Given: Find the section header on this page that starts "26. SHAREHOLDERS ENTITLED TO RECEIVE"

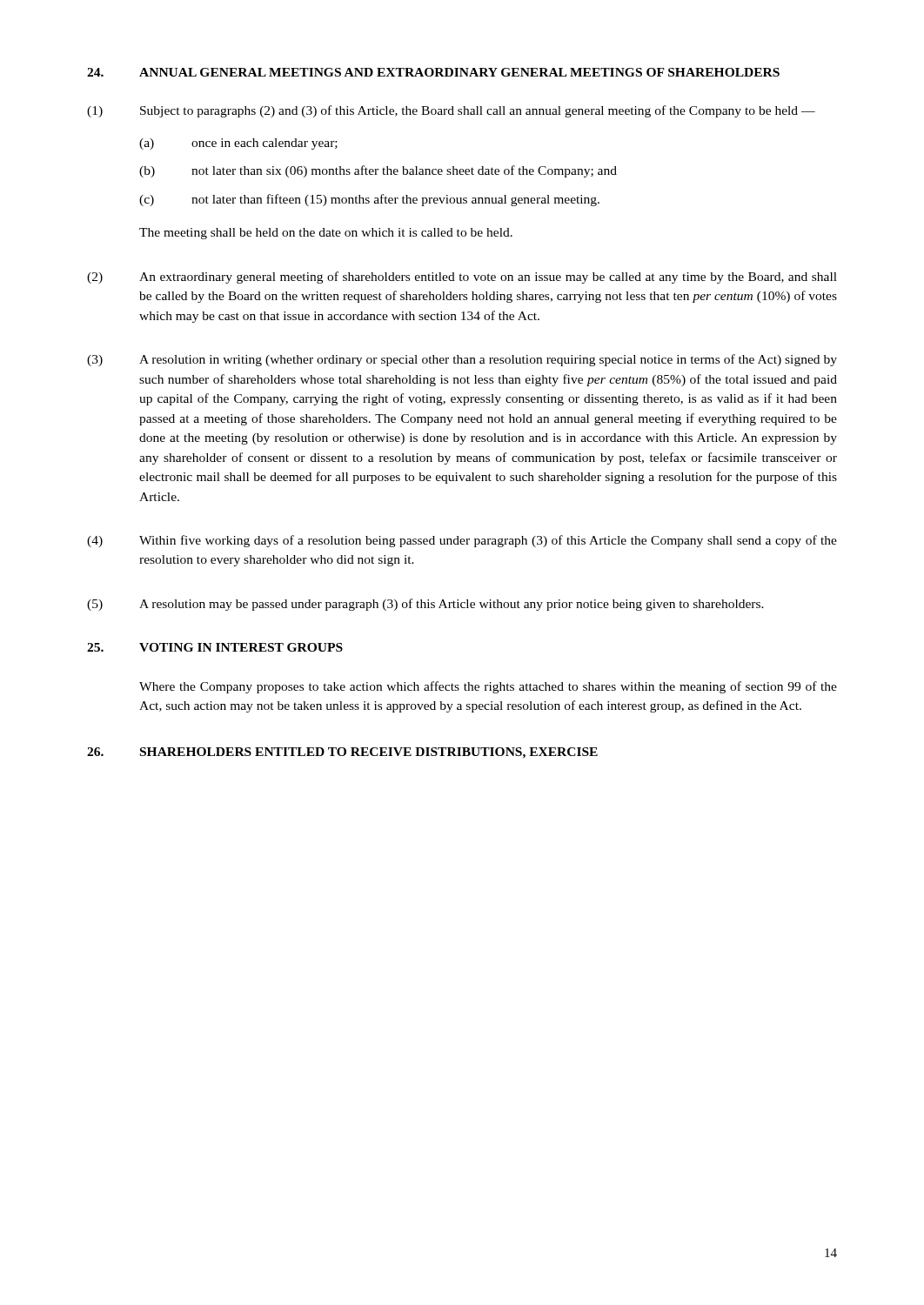Looking at the screenshot, I should coord(343,752).
